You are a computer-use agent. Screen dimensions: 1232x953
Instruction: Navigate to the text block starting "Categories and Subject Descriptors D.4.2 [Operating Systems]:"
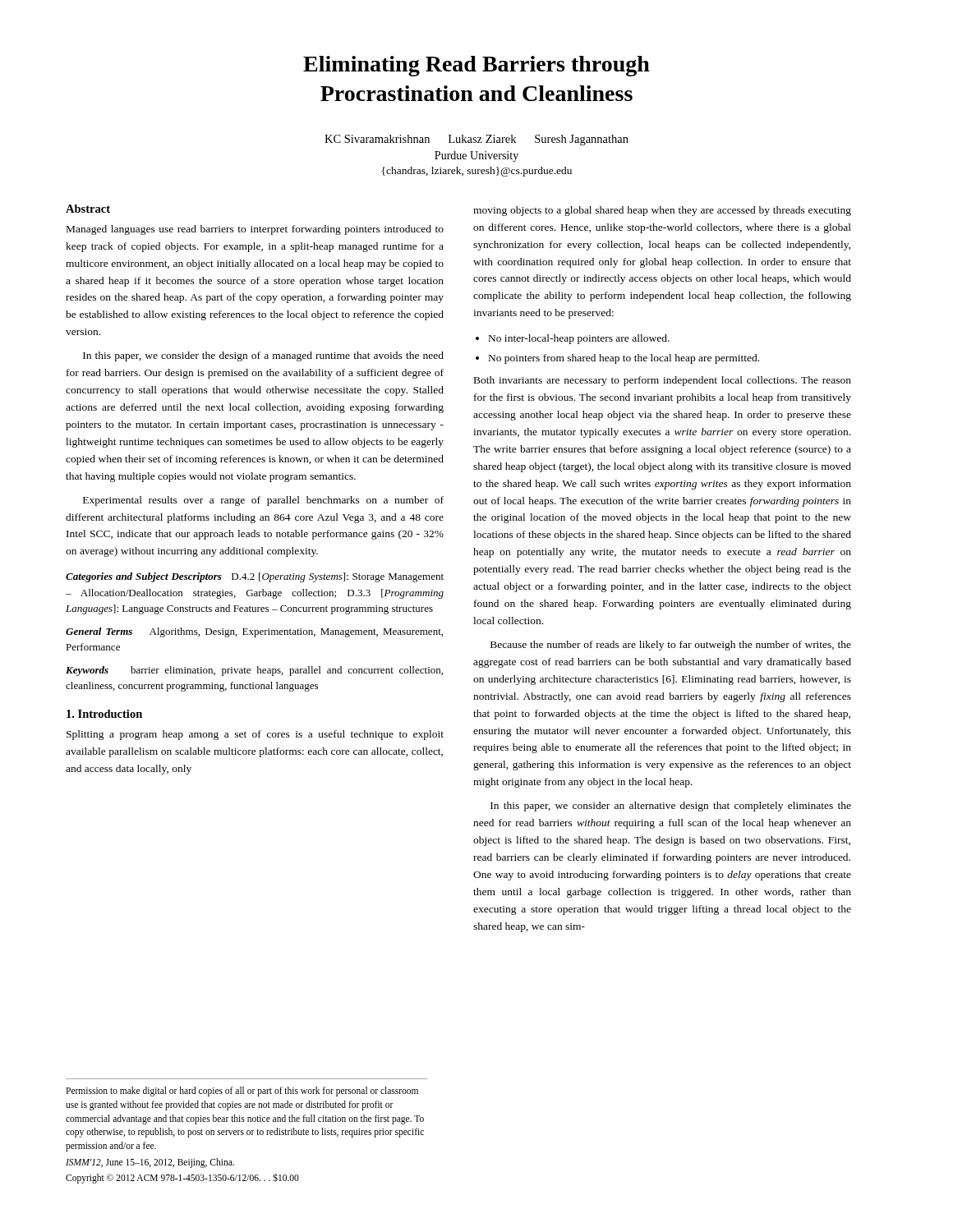(x=255, y=592)
